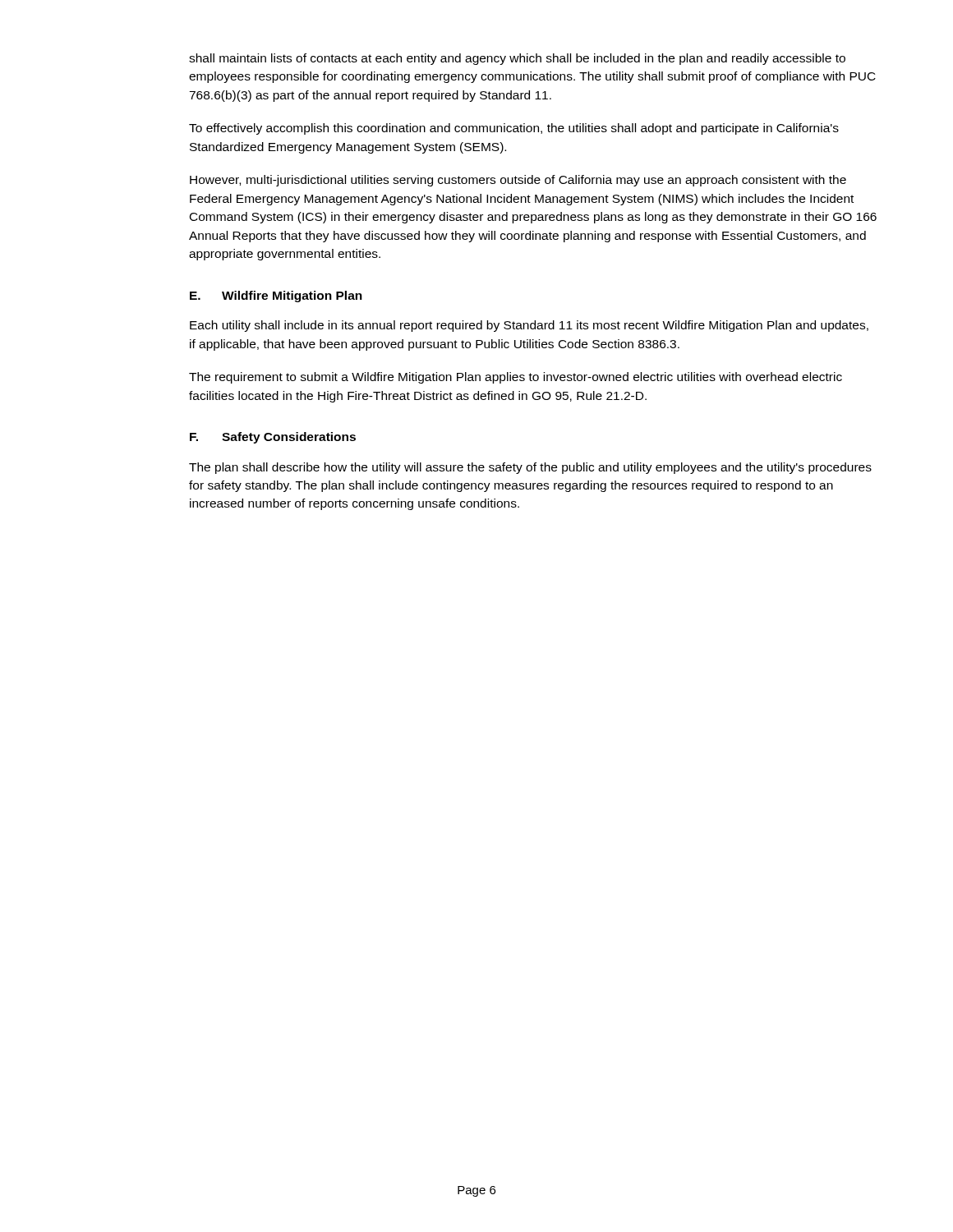Select the section header containing "E. Wildfire Mitigation Plan"

coord(276,296)
